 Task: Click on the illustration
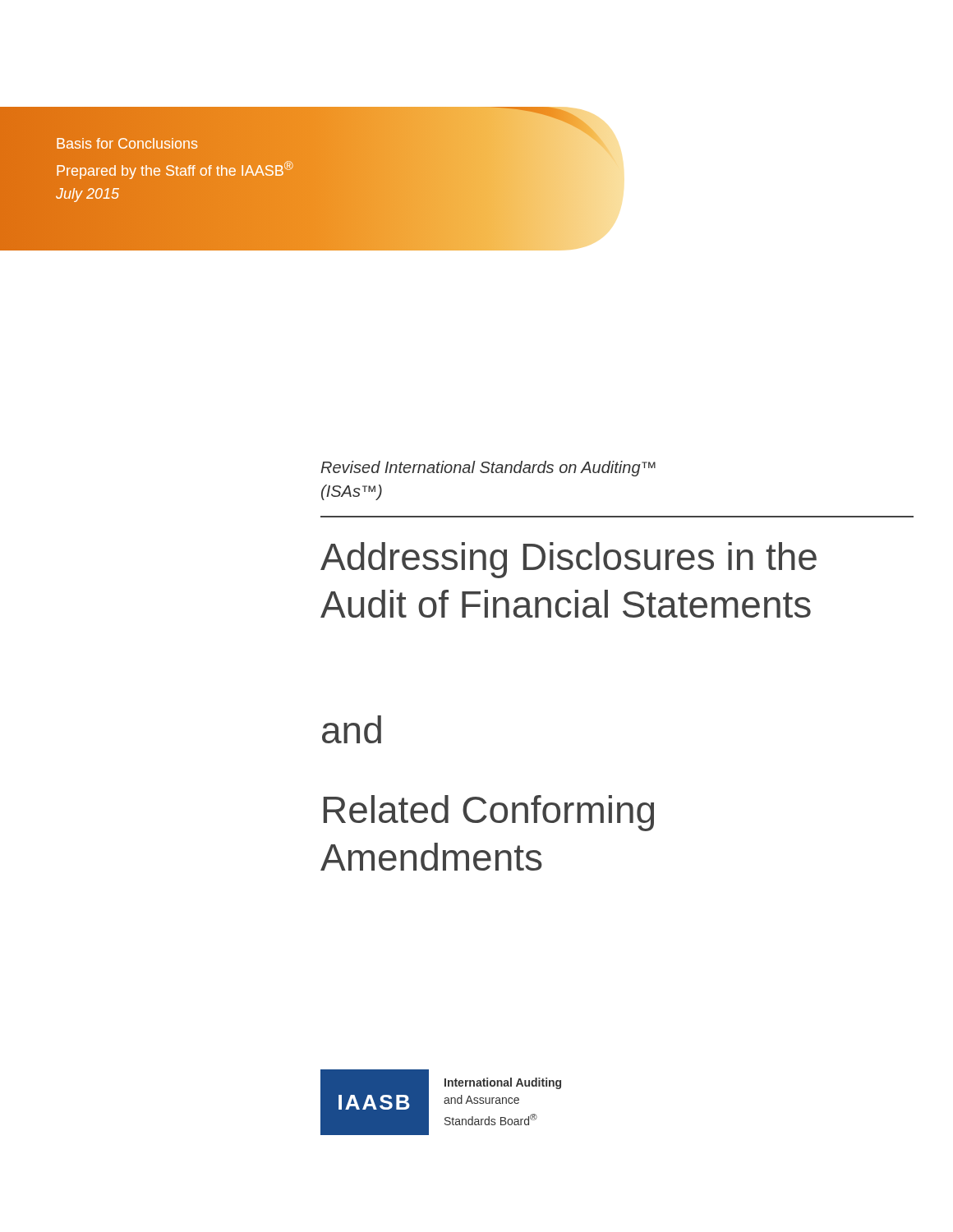329,179
